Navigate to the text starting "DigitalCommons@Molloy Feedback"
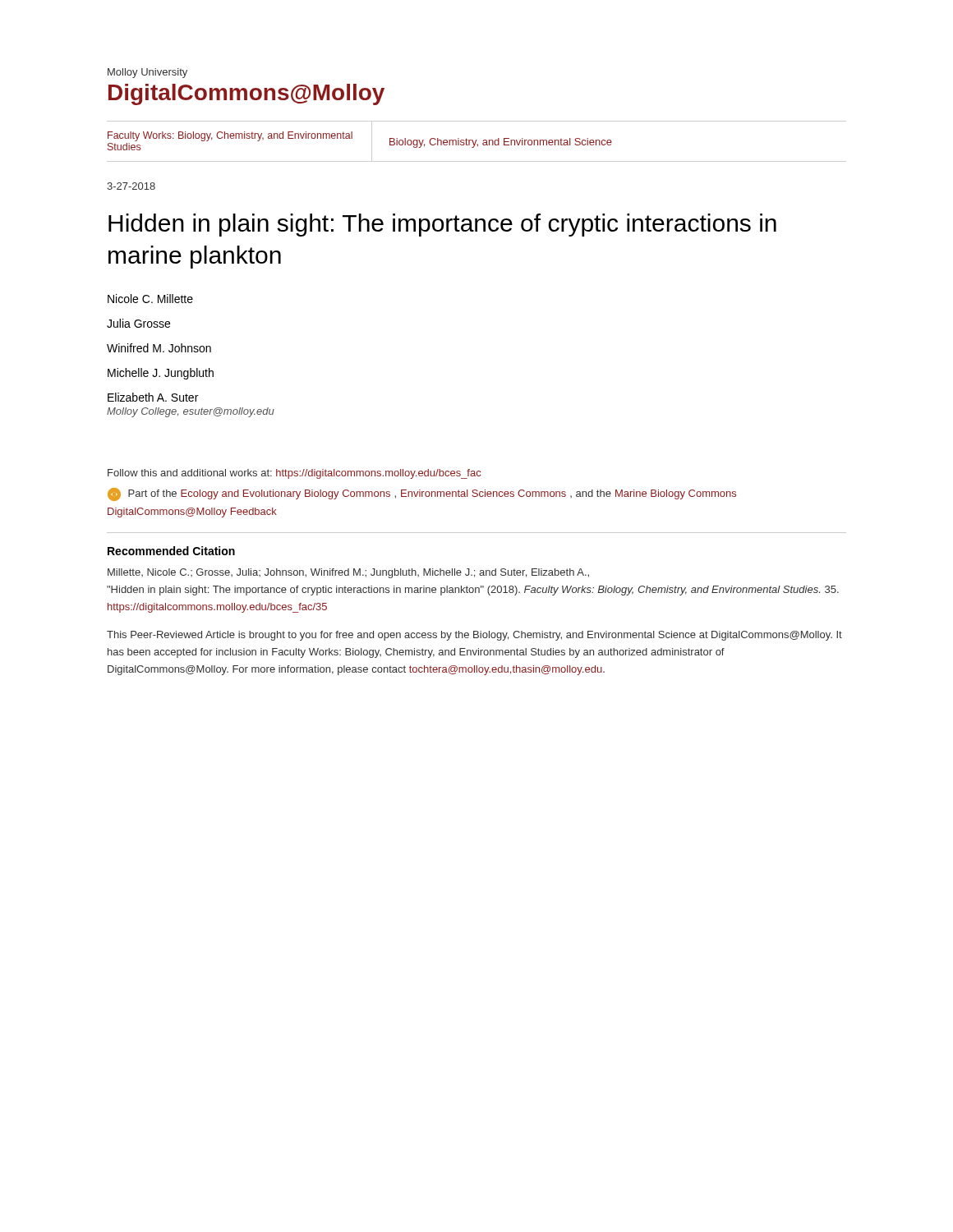Image resolution: width=953 pixels, height=1232 pixels. click(192, 511)
